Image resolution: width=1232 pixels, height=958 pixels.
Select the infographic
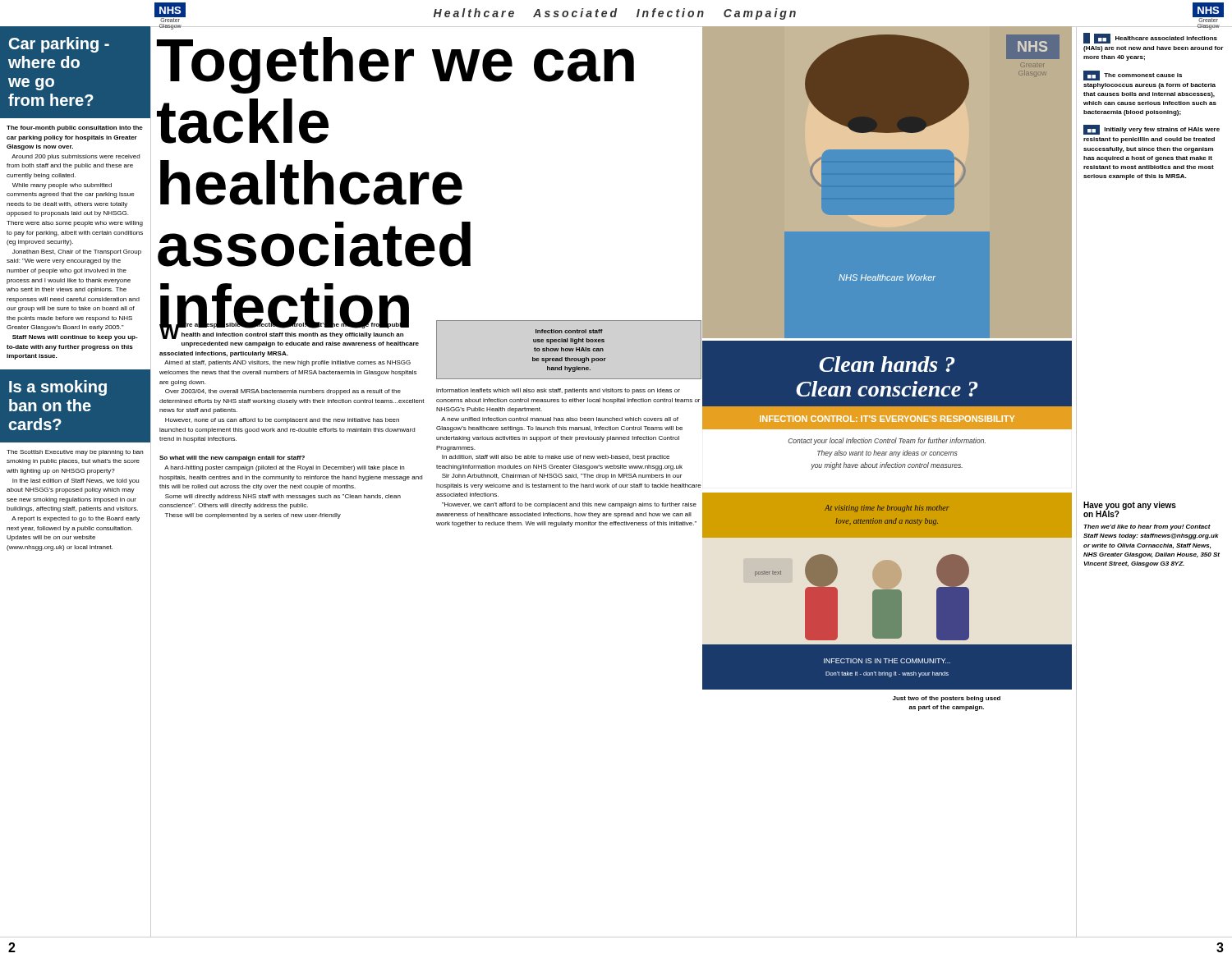[887, 415]
